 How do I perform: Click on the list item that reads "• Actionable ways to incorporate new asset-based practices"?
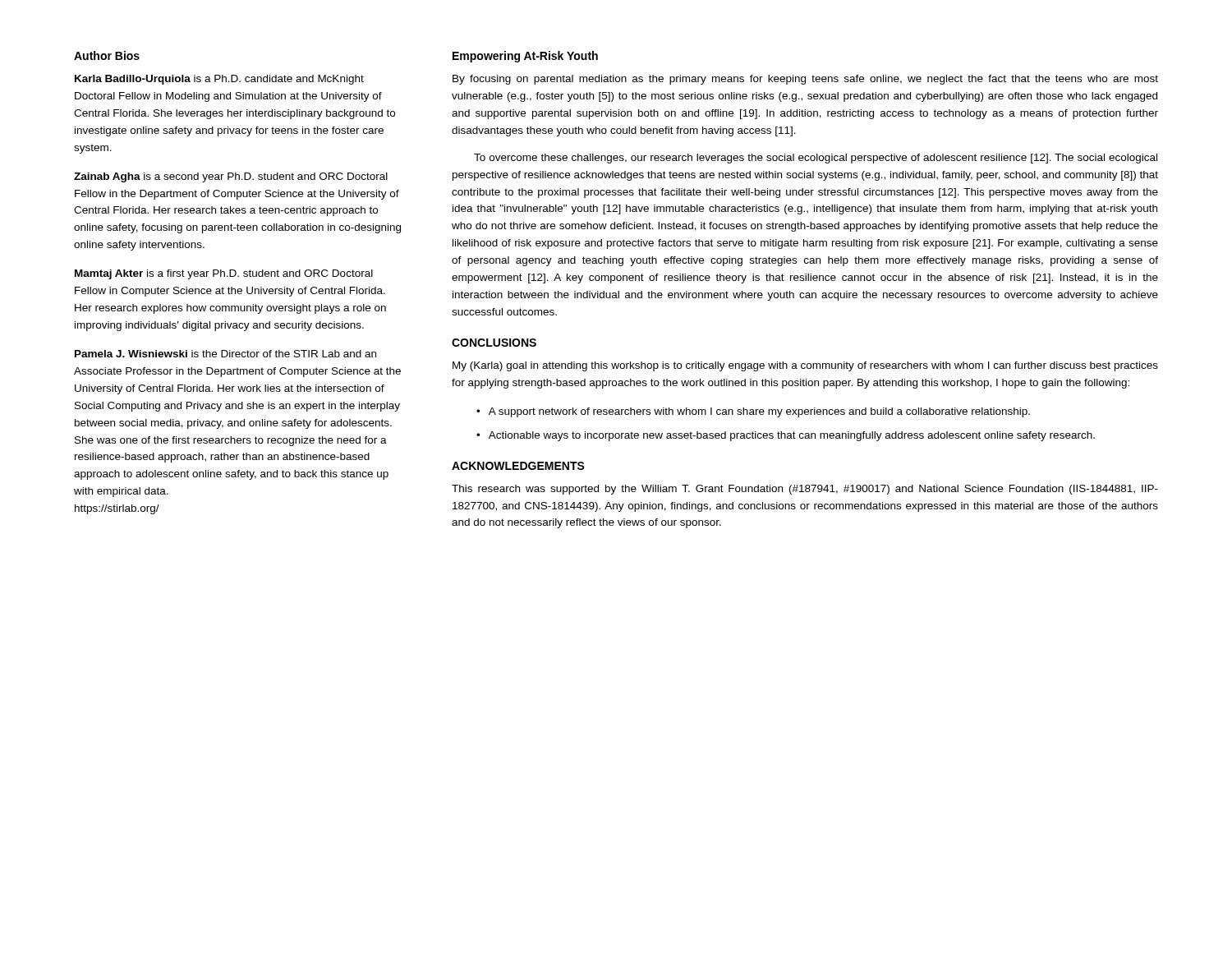click(x=786, y=436)
